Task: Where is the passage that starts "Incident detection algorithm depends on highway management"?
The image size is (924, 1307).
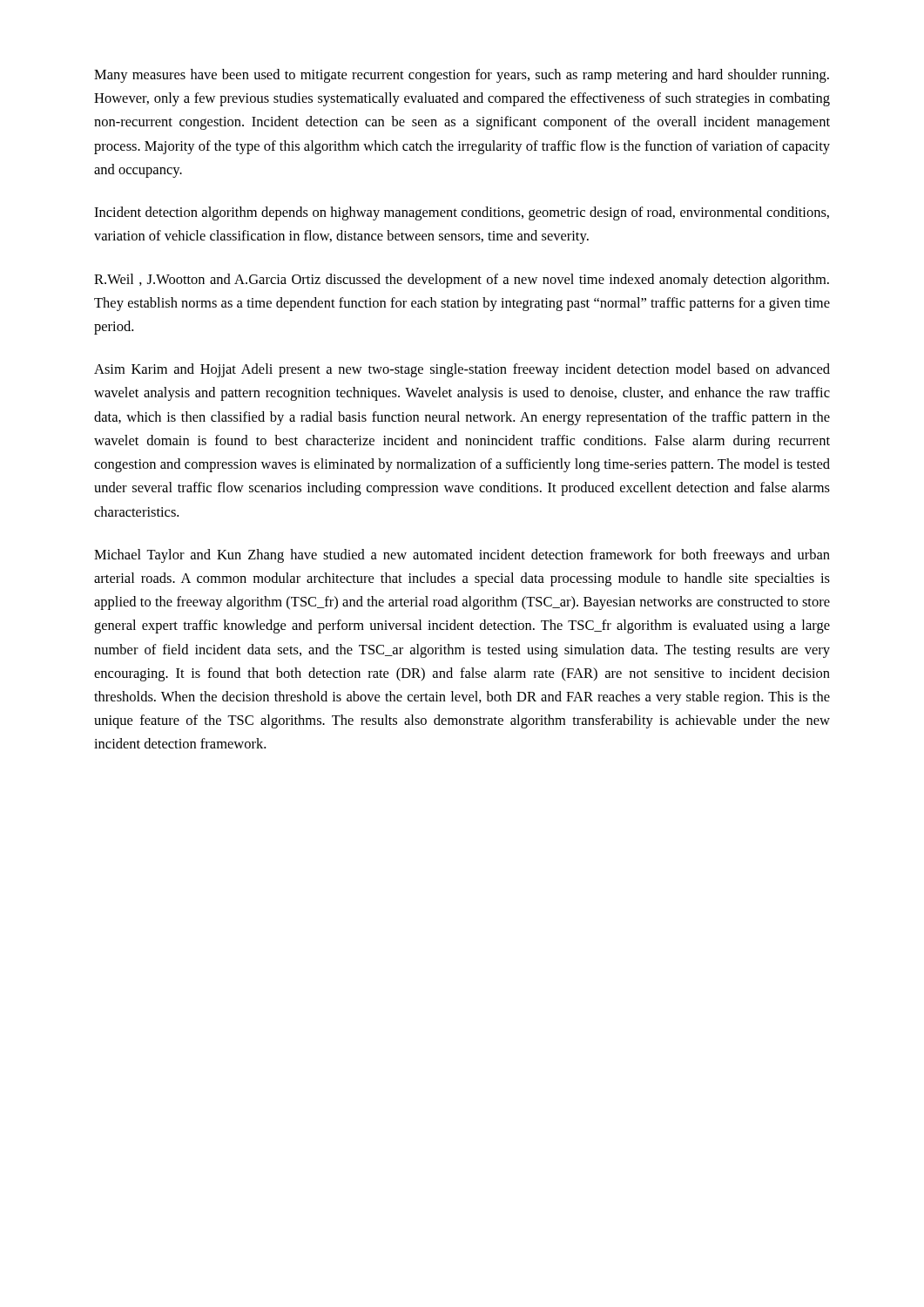Action: click(x=462, y=224)
